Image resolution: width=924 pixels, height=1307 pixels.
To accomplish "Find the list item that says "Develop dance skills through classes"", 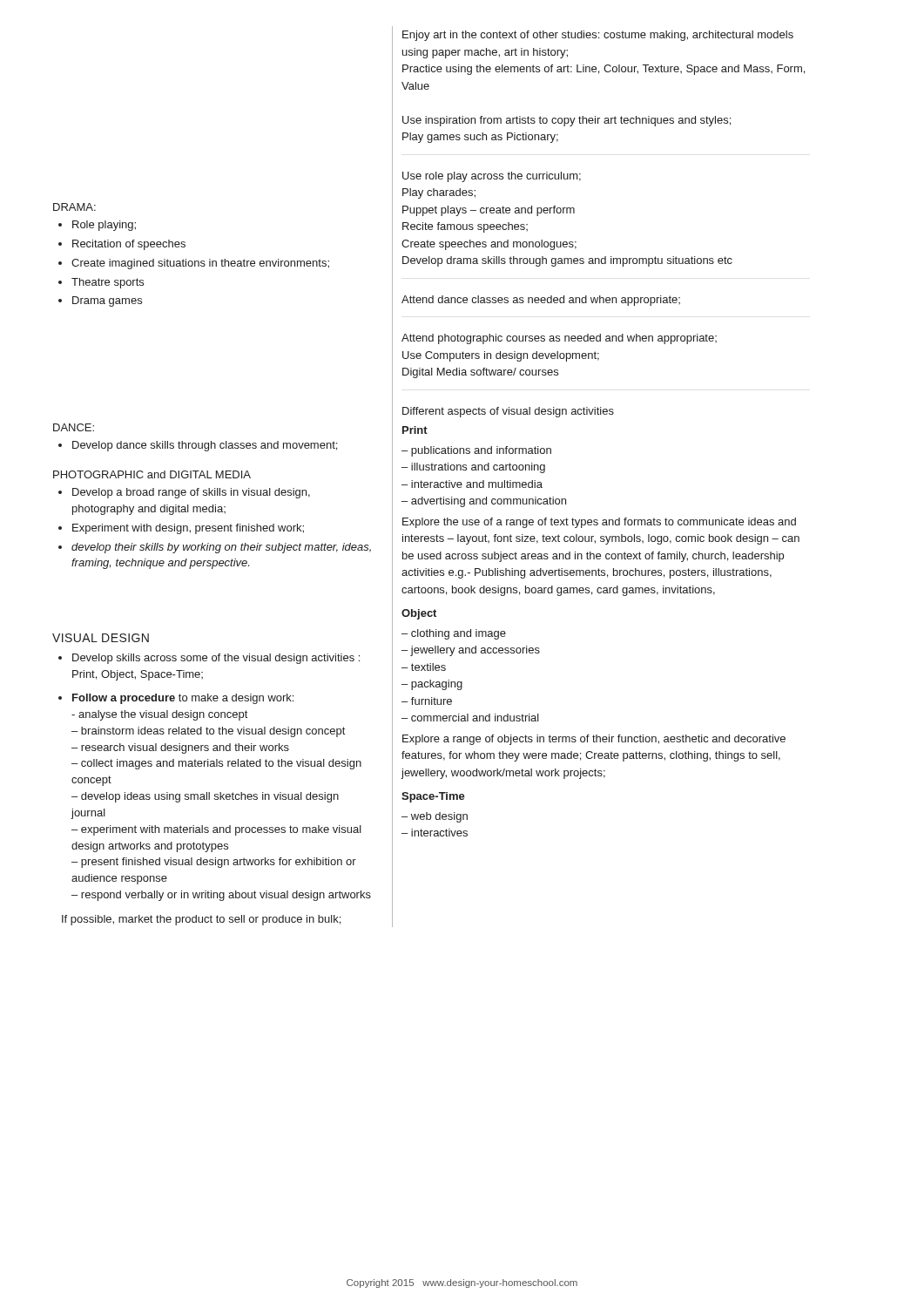I will (x=205, y=445).
